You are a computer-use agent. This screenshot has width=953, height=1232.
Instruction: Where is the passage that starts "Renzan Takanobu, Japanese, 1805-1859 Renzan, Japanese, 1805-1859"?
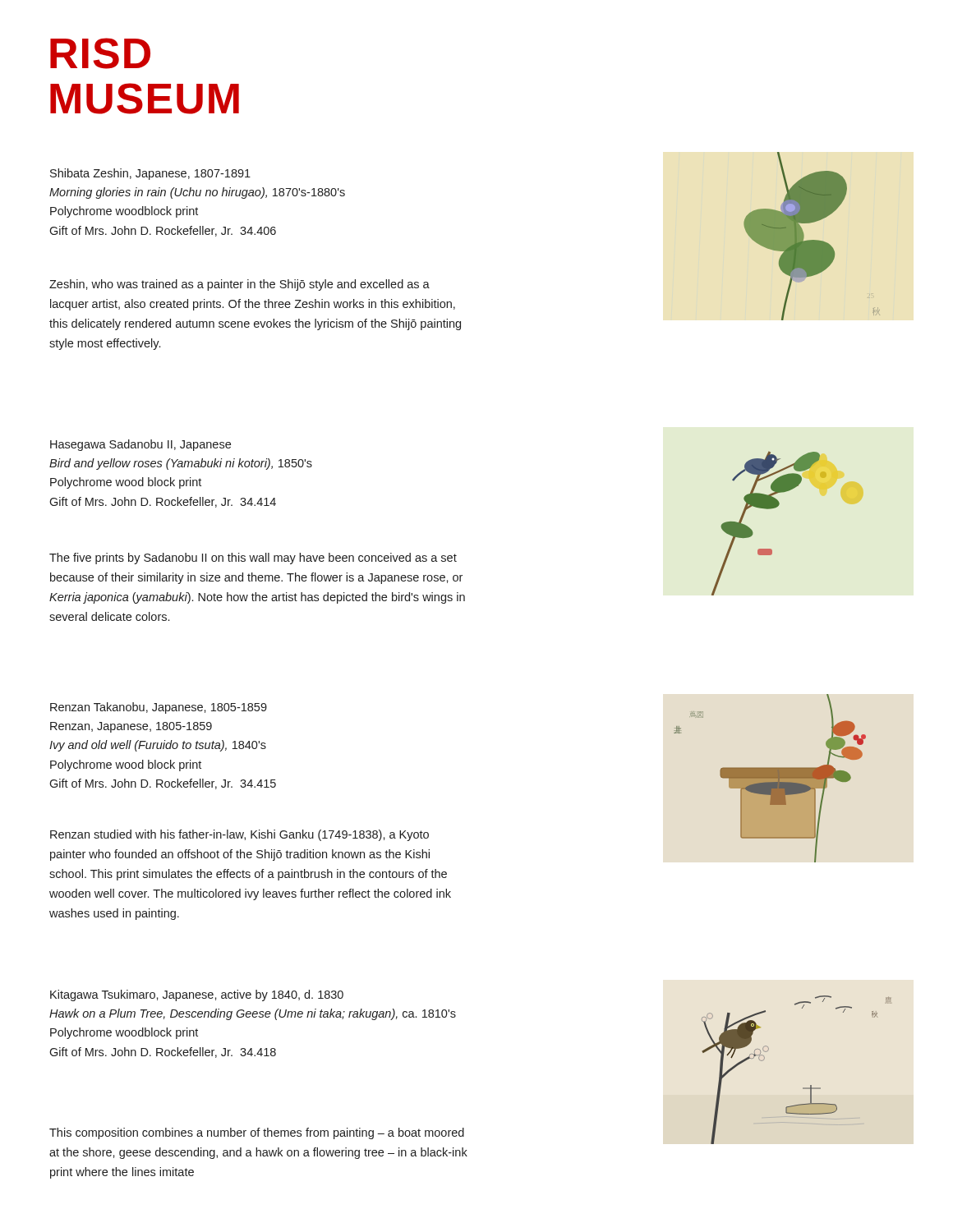[x=163, y=745]
